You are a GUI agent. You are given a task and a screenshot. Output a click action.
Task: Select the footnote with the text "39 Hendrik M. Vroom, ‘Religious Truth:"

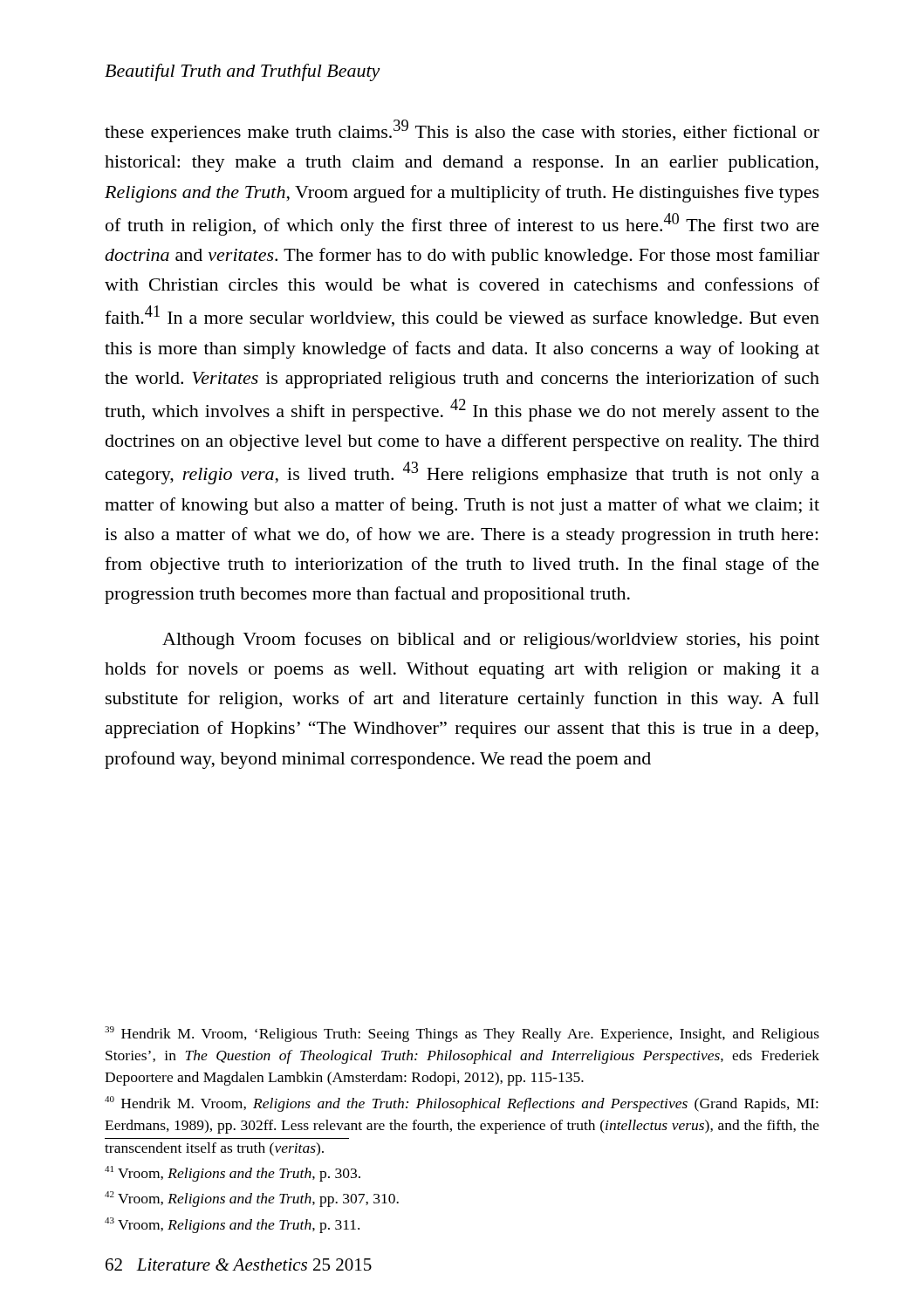click(x=462, y=1055)
